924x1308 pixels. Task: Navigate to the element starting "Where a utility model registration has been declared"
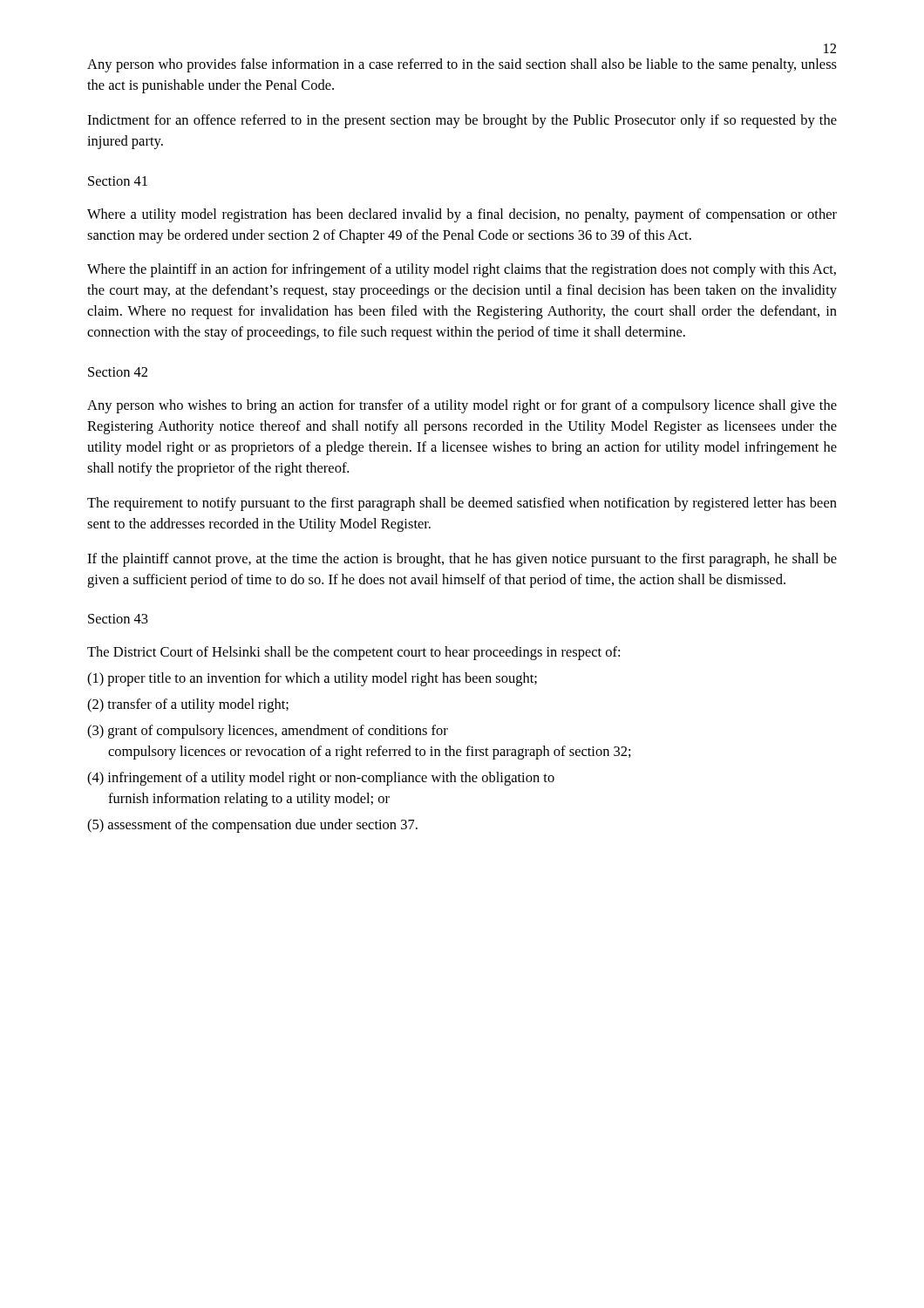(x=462, y=224)
